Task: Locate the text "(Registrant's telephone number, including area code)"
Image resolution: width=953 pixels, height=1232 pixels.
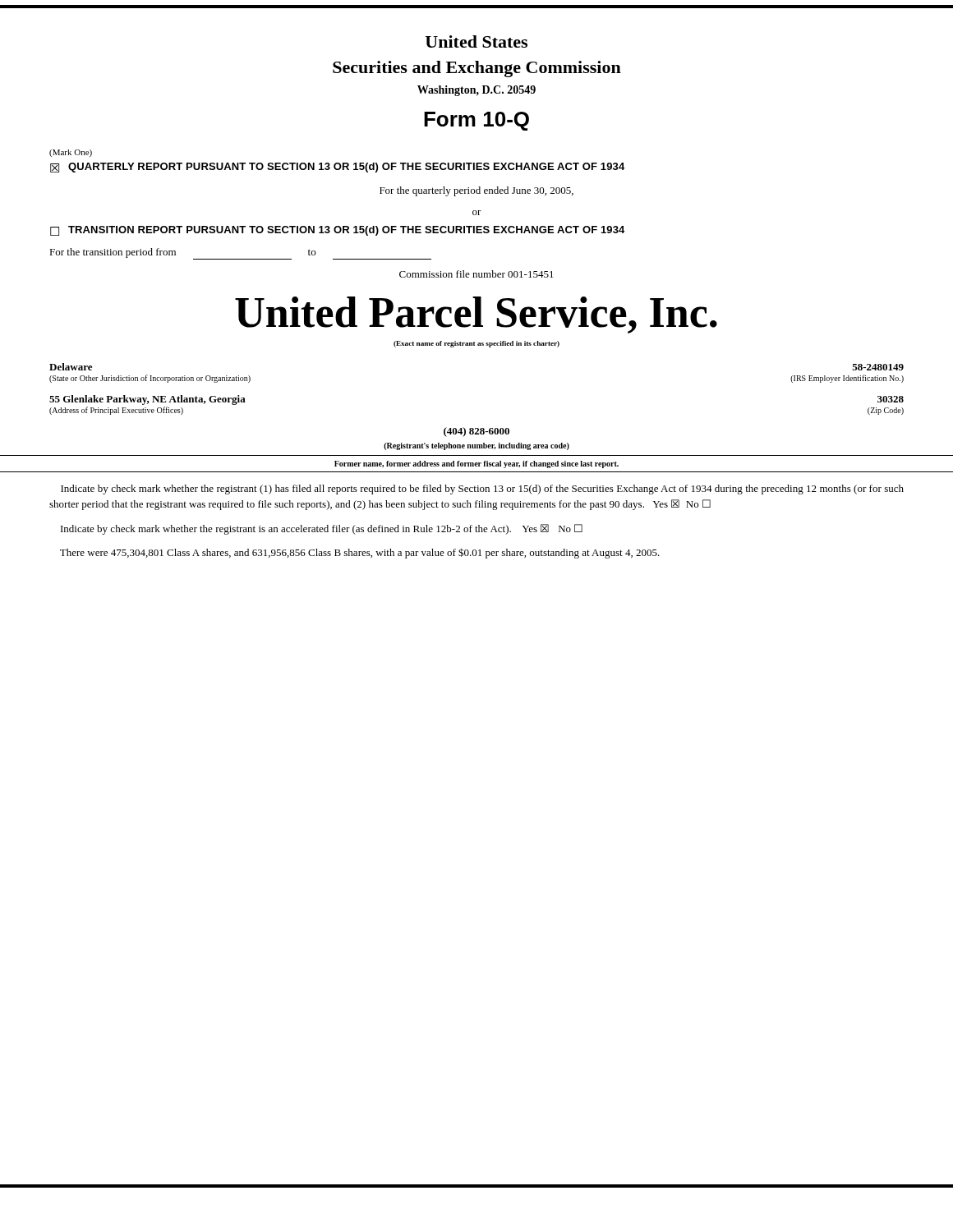Action: coord(476,445)
